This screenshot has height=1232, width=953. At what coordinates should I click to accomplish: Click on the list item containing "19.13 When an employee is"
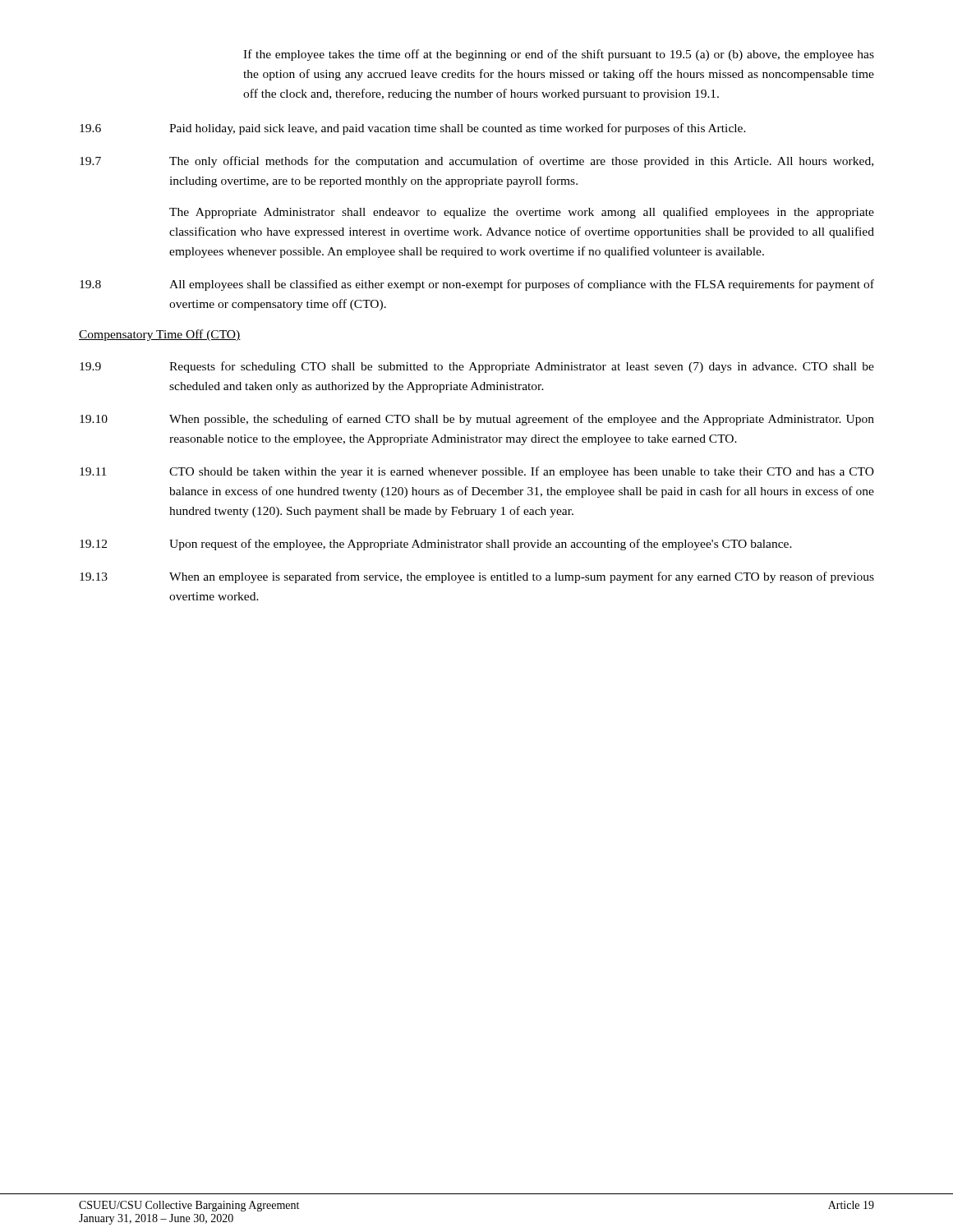pos(476,587)
